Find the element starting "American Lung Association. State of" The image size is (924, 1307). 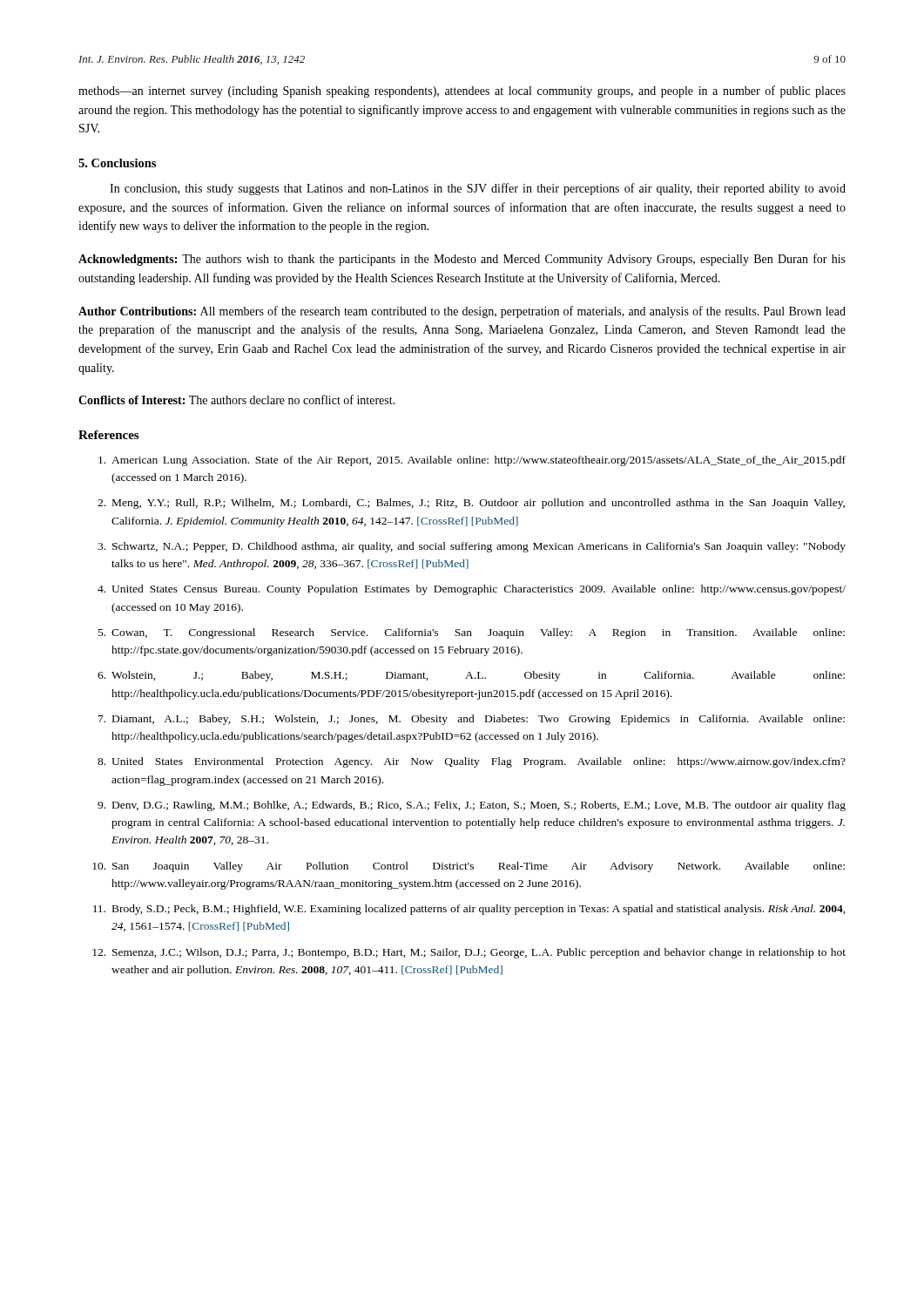[462, 469]
